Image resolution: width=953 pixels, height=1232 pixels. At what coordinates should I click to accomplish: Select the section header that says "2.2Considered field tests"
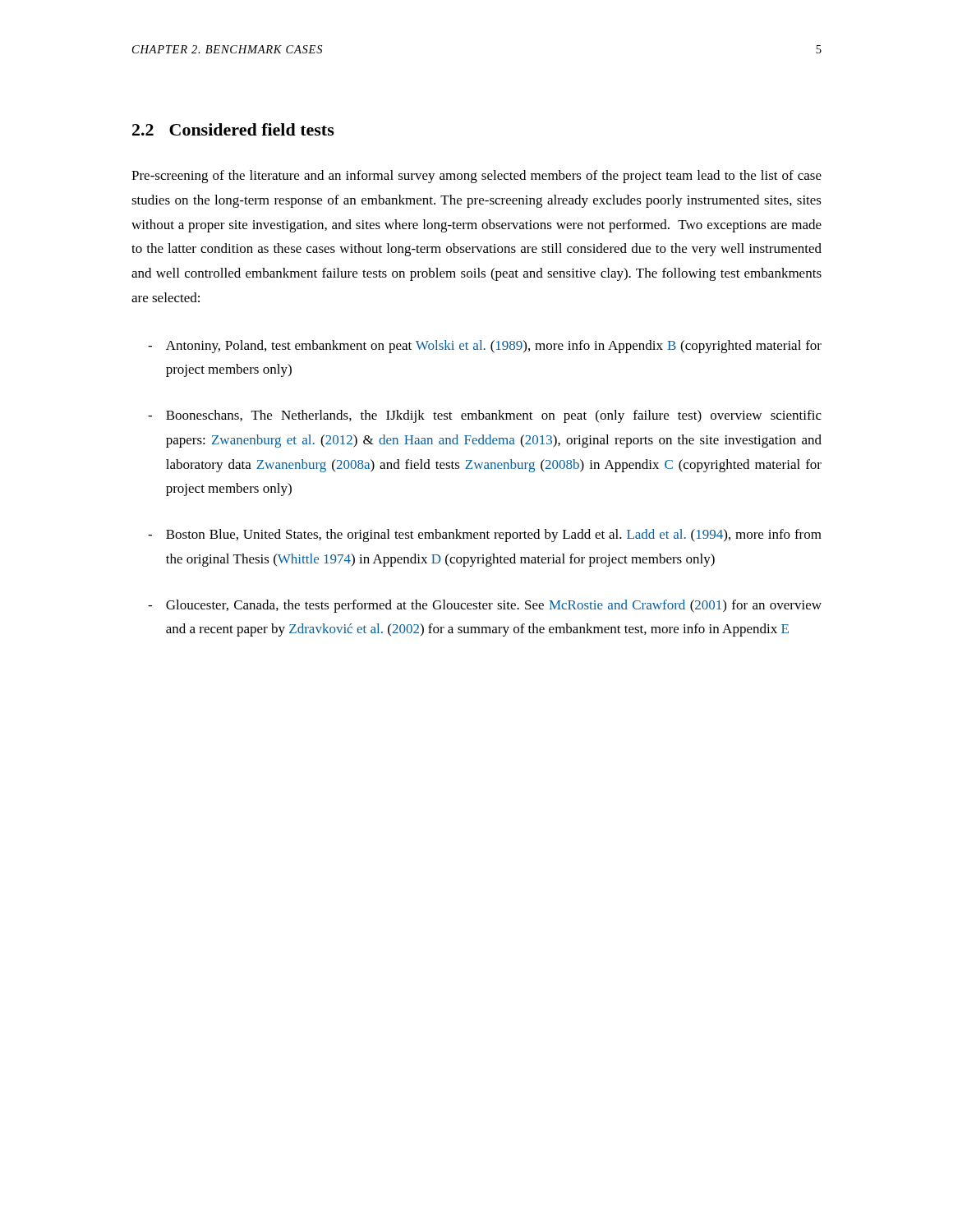click(233, 129)
